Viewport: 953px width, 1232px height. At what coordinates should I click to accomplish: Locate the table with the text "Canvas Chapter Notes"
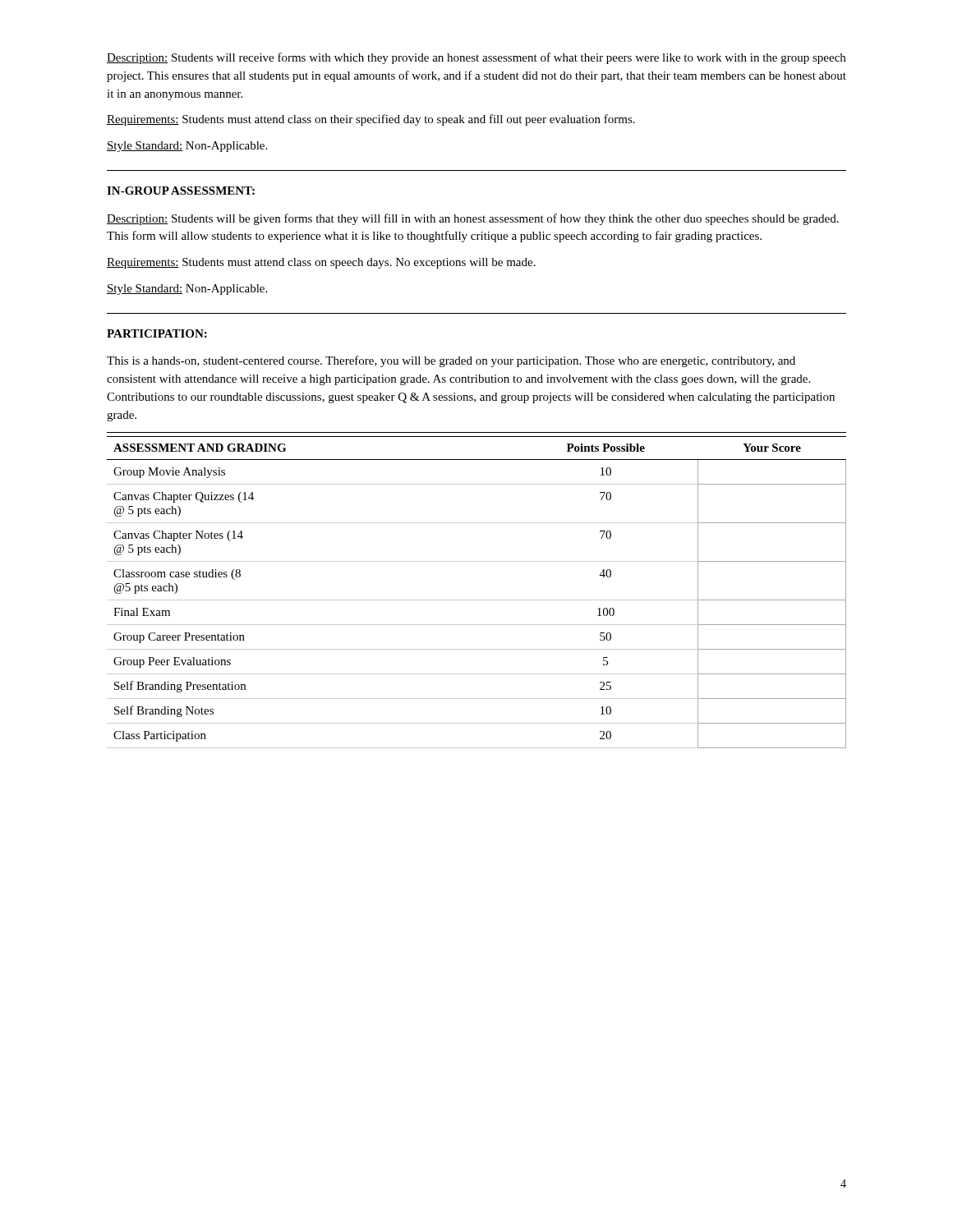[x=476, y=592]
